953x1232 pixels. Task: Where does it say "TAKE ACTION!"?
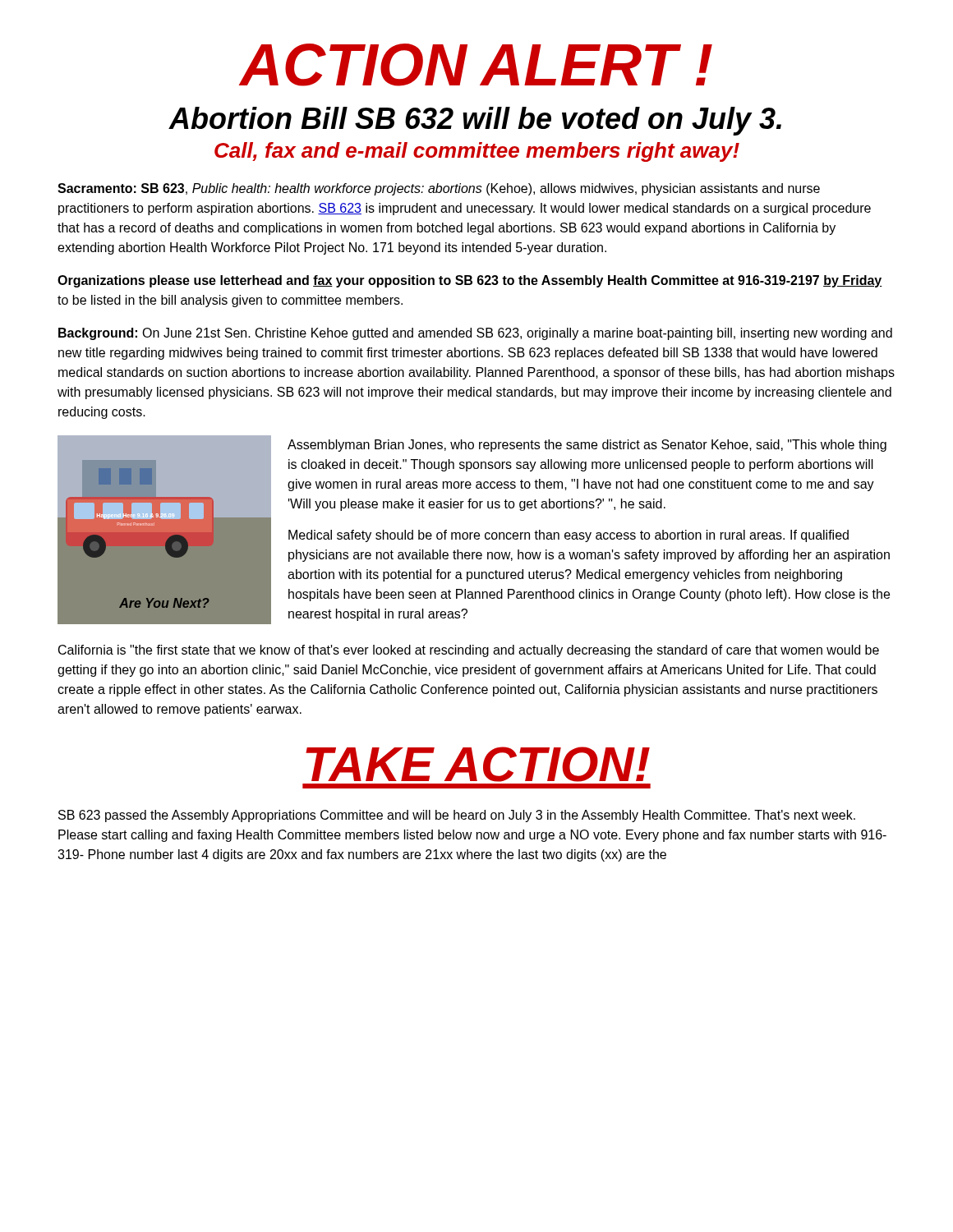pyautogui.click(x=476, y=764)
